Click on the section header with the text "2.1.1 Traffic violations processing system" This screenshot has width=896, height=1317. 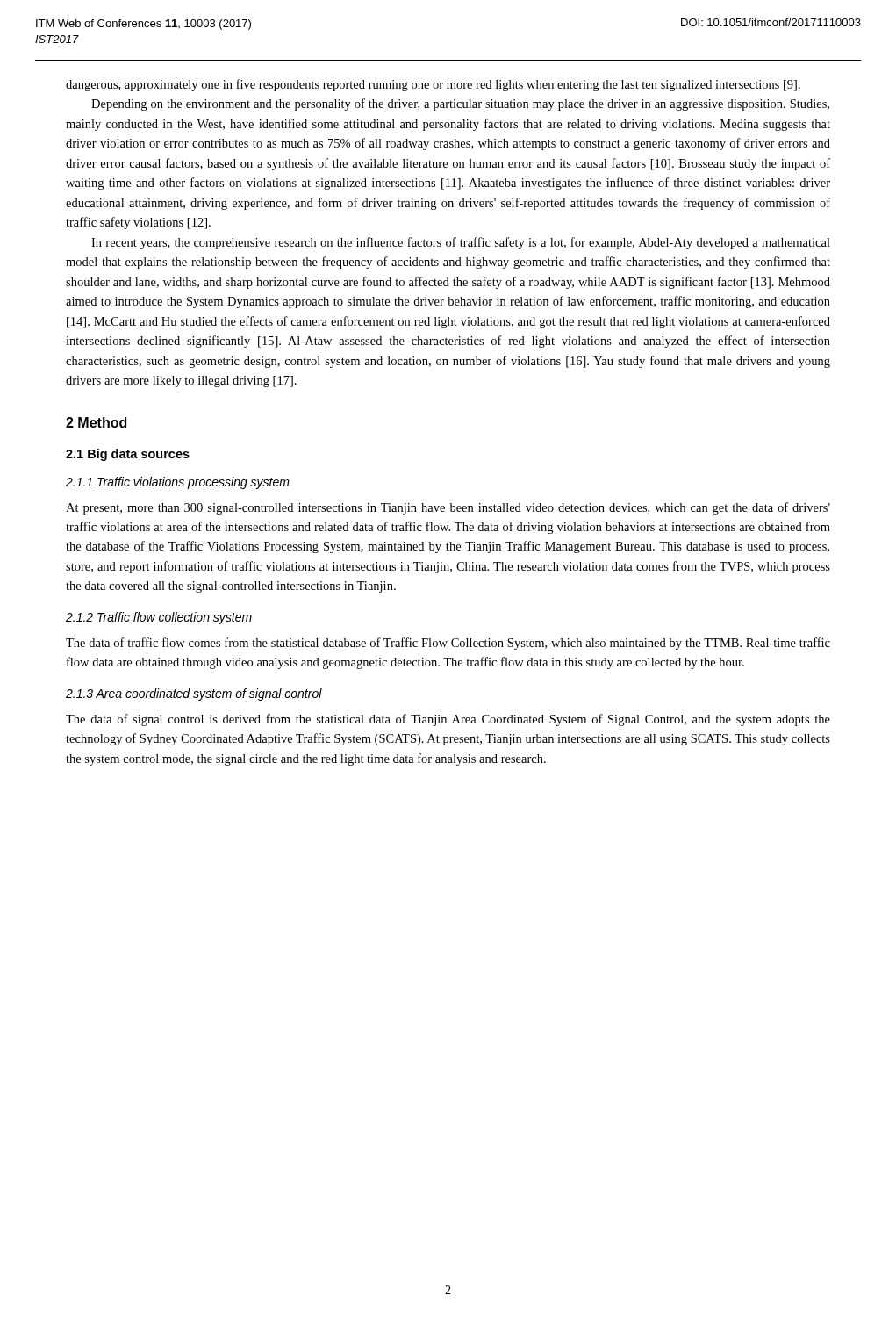pyautogui.click(x=178, y=482)
